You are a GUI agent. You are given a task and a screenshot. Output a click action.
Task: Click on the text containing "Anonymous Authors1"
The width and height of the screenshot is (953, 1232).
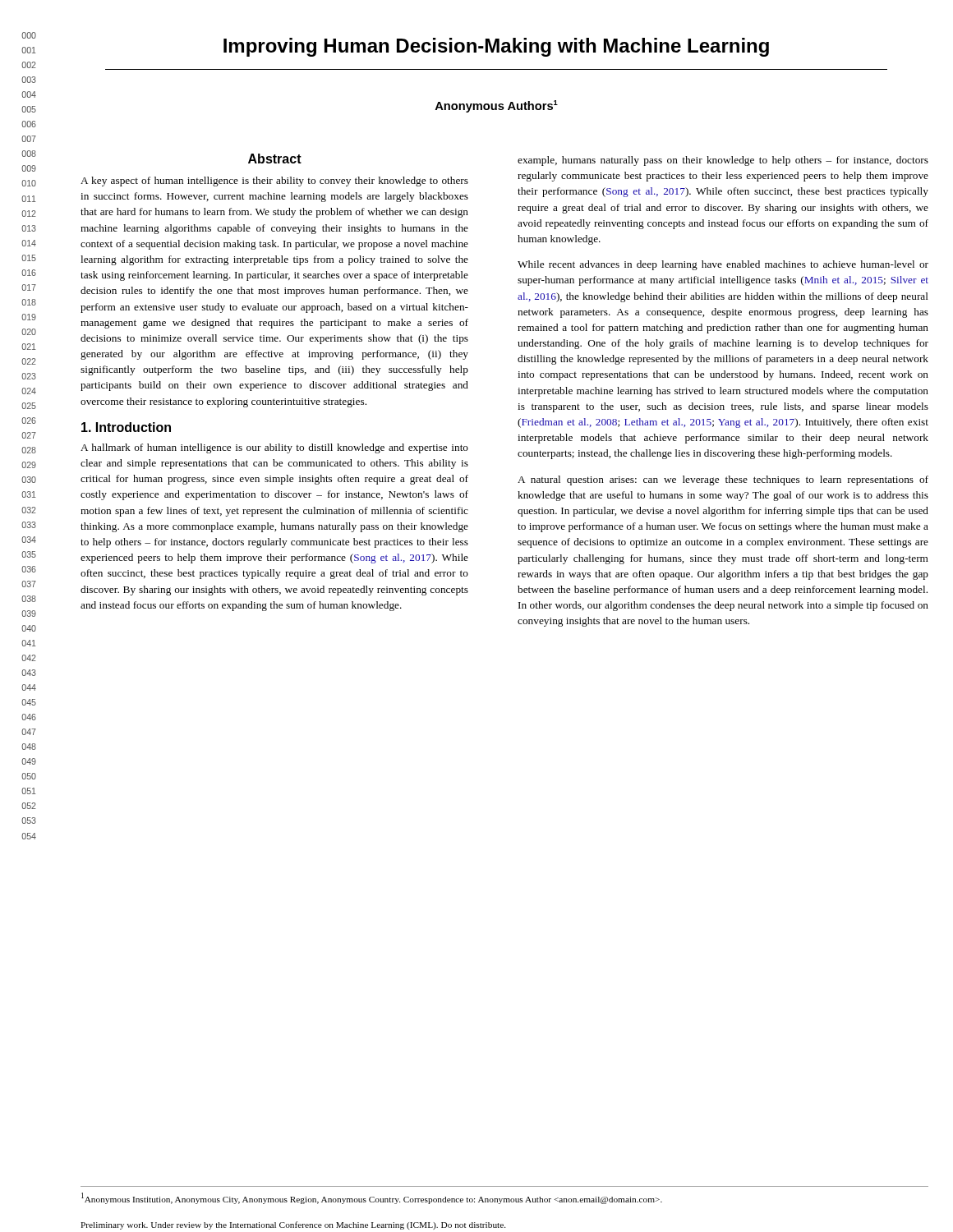(496, 106)
